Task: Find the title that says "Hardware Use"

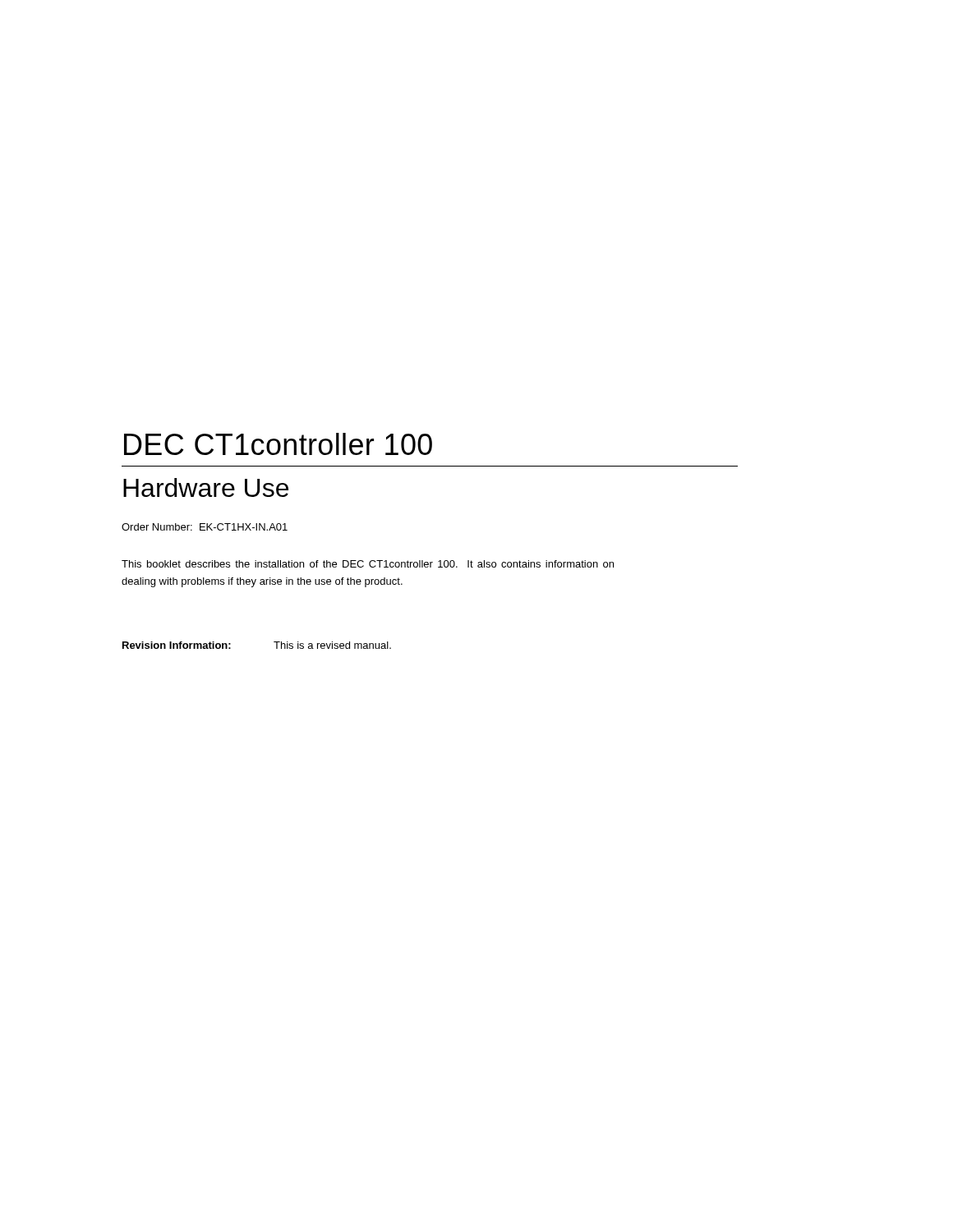Action: 206,487
